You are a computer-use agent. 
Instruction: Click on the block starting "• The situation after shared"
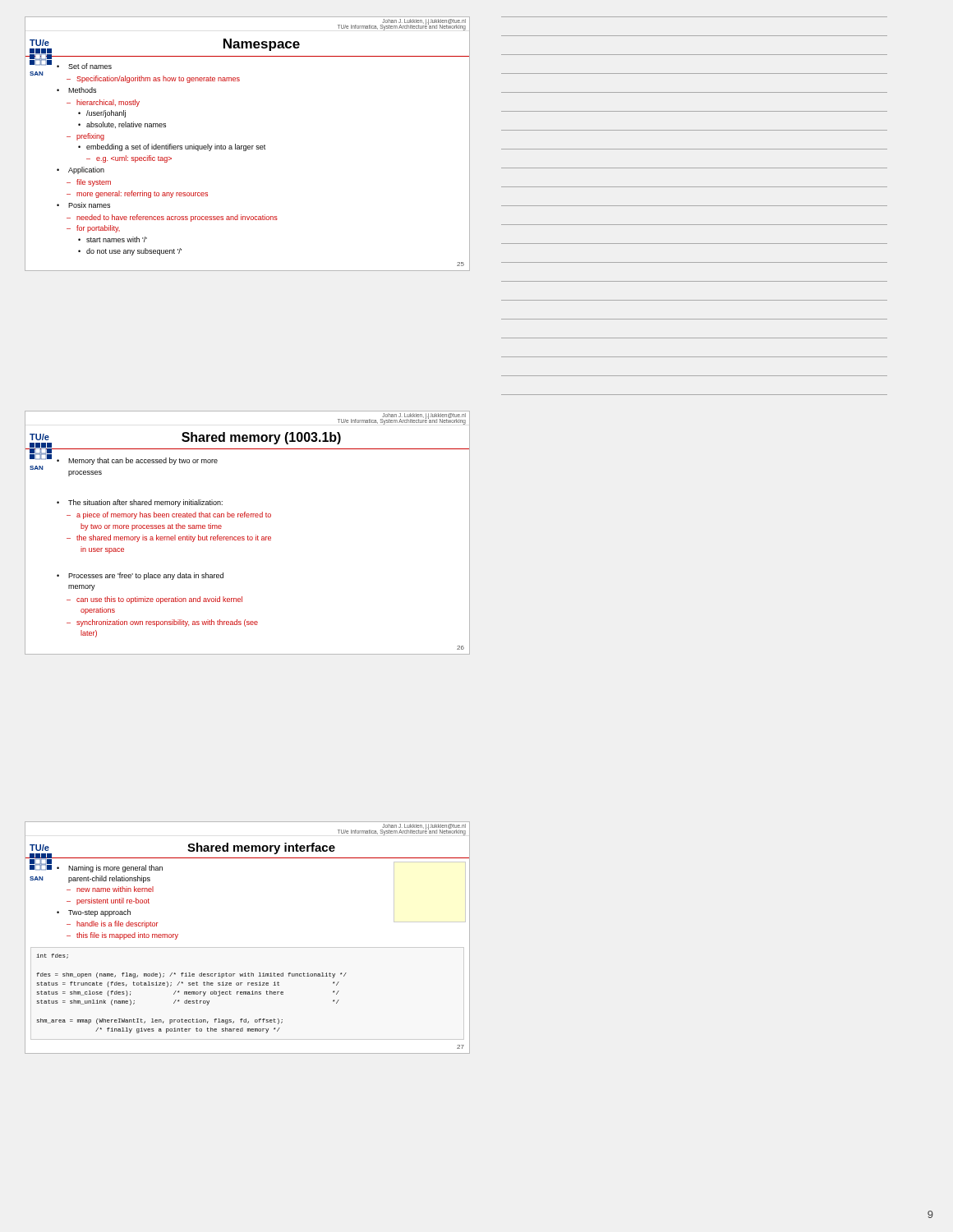pyautogui.click(x=146, y=503)
